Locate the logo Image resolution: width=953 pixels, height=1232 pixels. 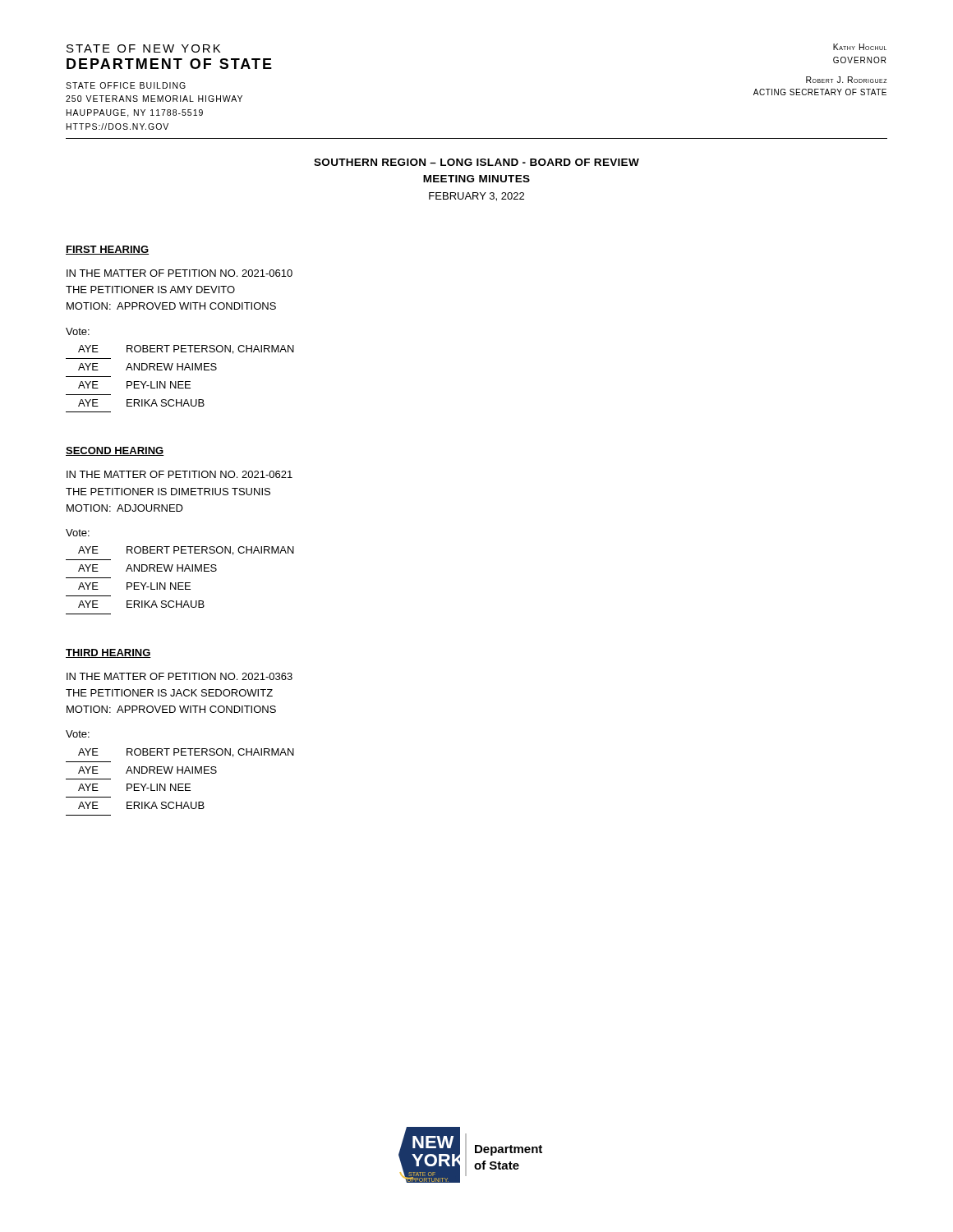476,1155
